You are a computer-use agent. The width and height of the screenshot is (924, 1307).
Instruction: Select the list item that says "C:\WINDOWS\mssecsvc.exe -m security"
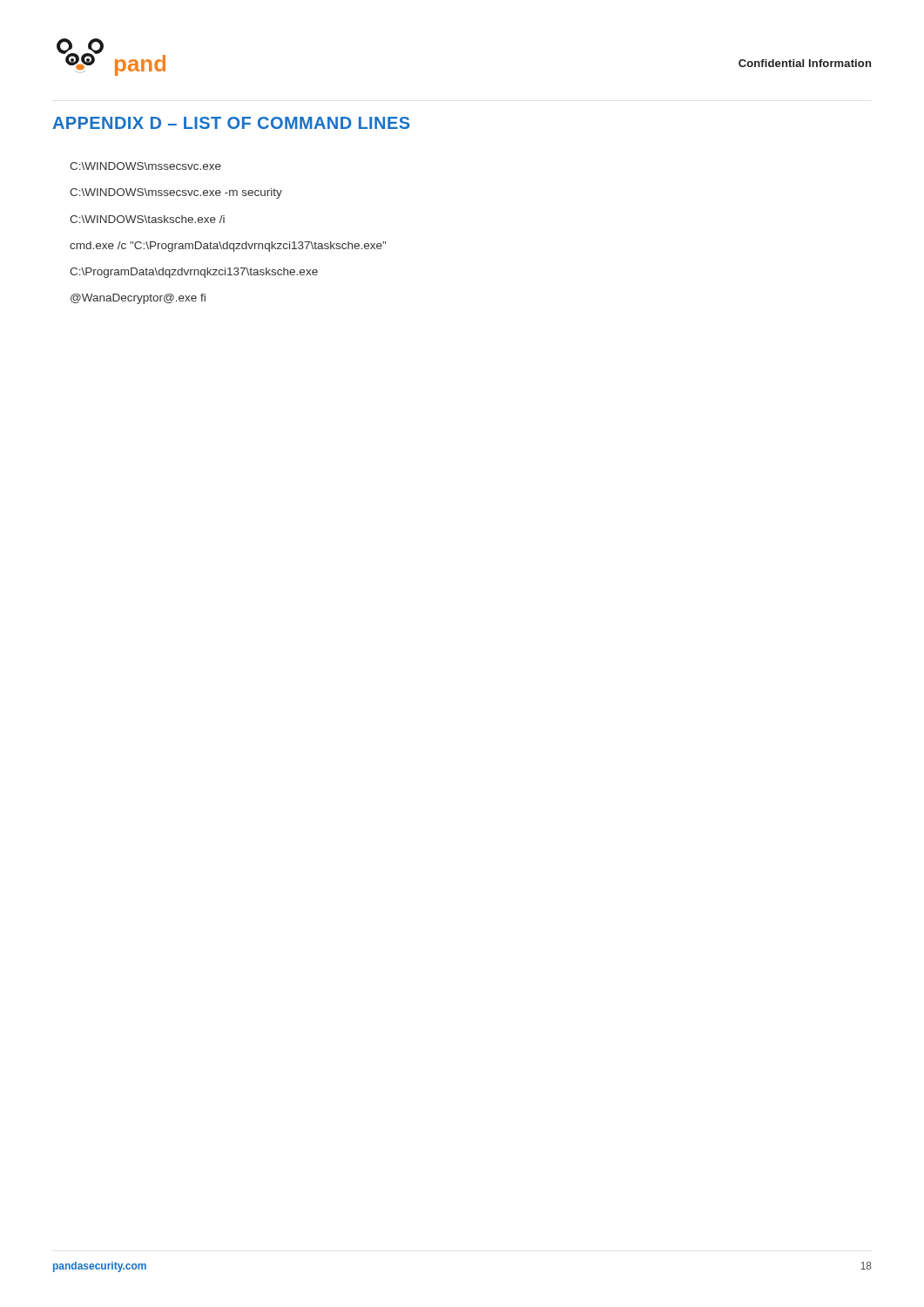(176, 192)
